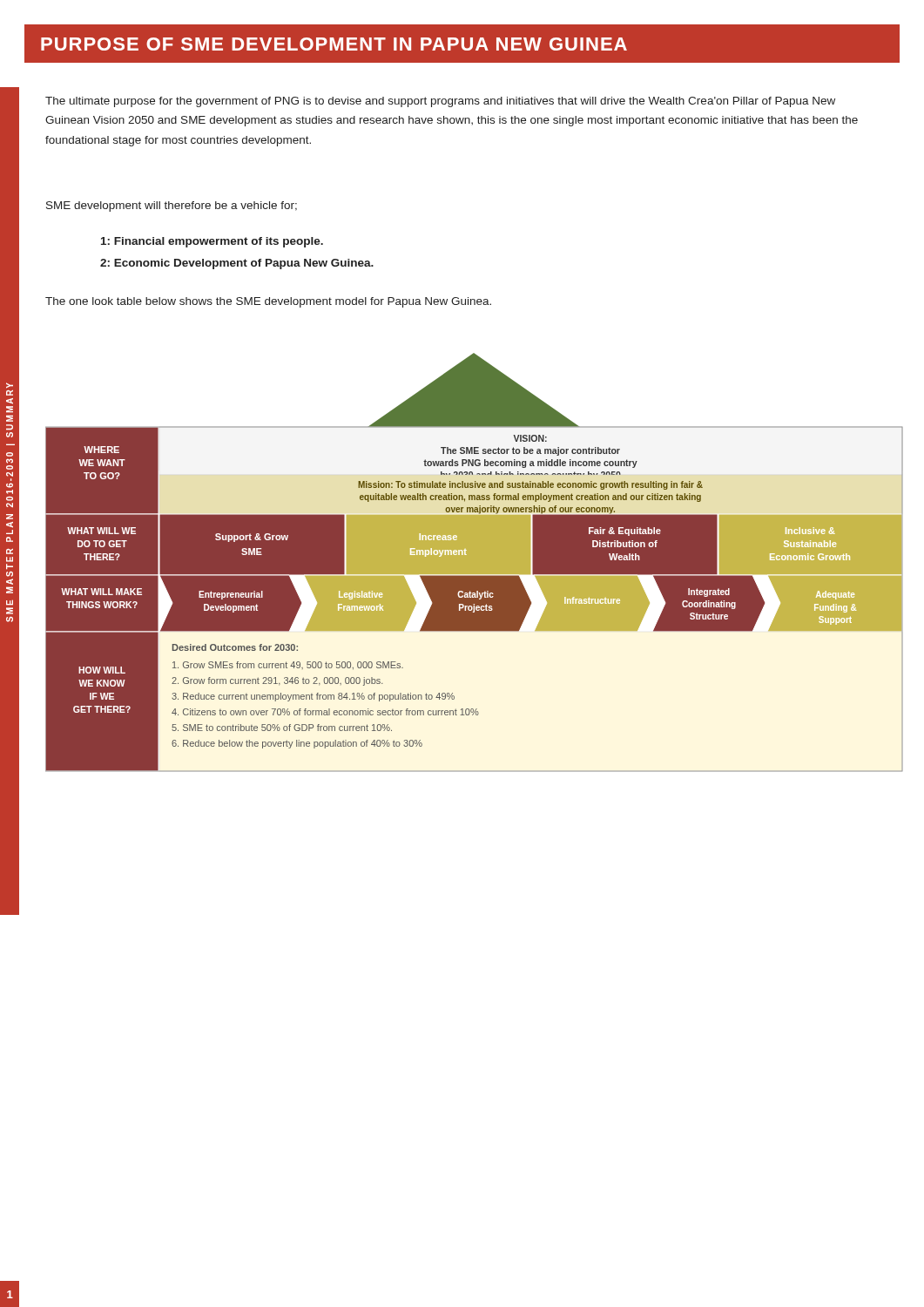Locate the list item containing "1: Financial empowerment of its people."
924x1307 pixels.
pyautogui.click(x=212, y=241)
